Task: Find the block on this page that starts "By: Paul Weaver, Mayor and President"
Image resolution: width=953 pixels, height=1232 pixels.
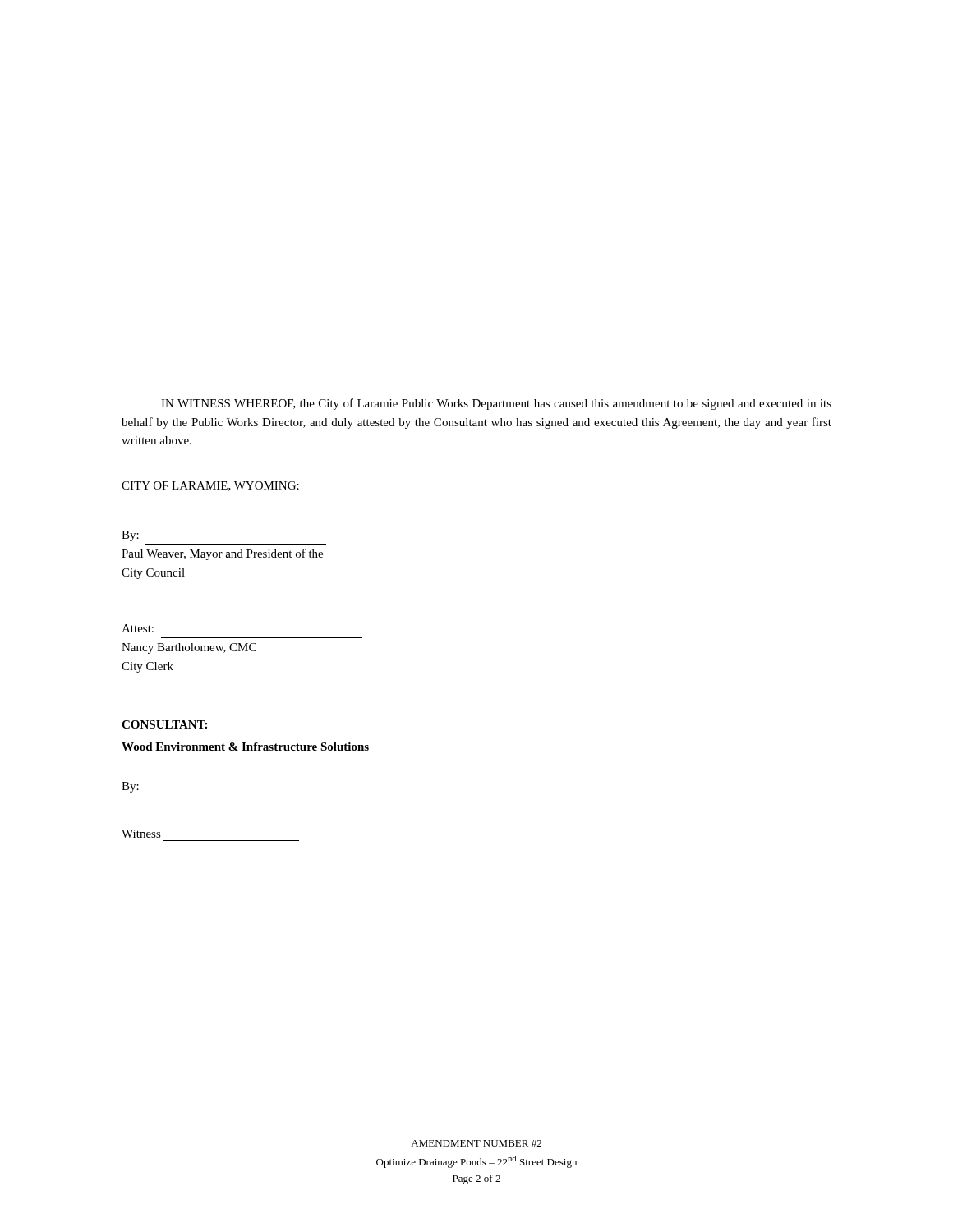Action: (130, 536)
